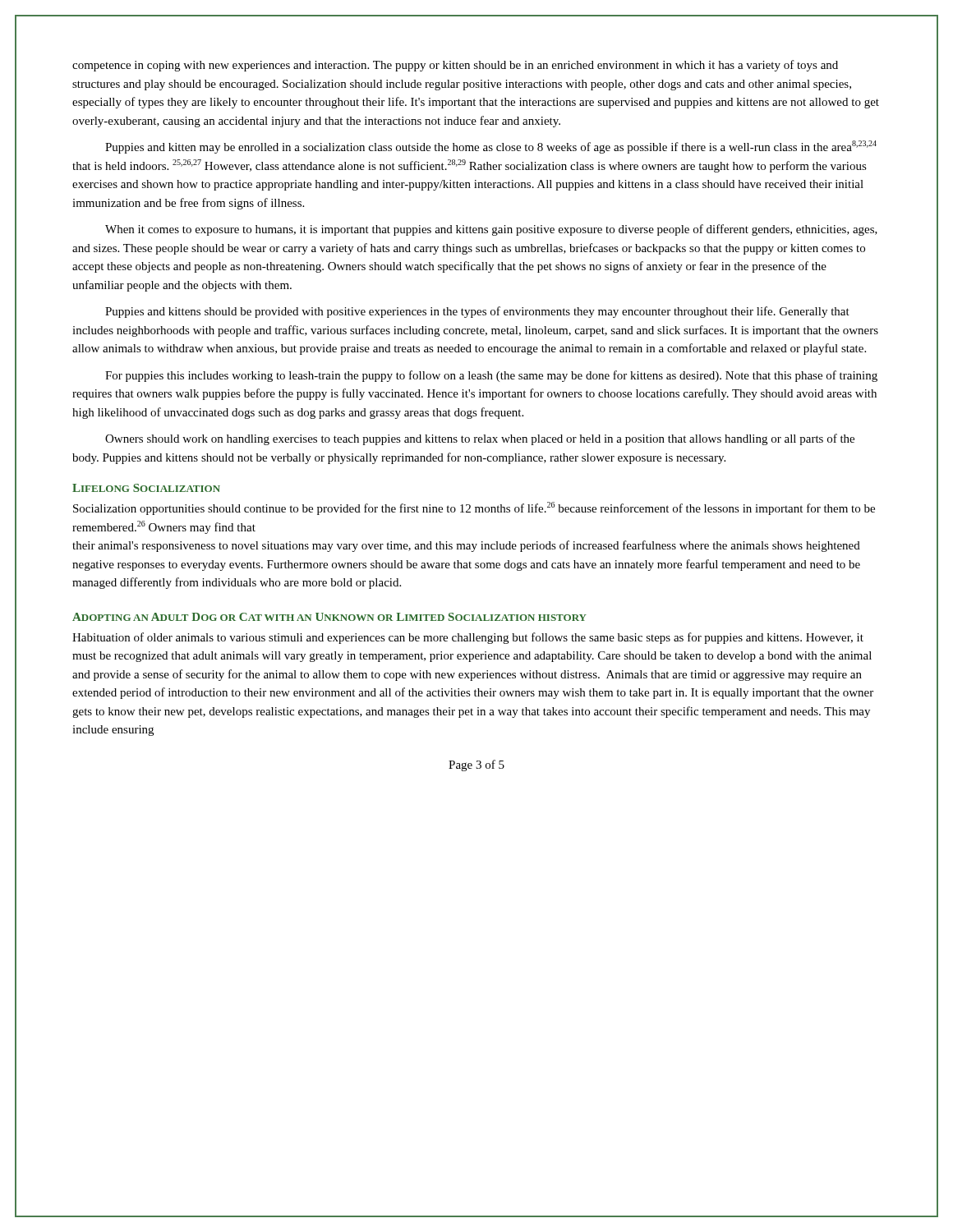953x1232 pixels.
Task: Point to the section header beginning "ADOPTING AN ADULT DOG OR CAT WITH AN"
Action: pos(329,616)
